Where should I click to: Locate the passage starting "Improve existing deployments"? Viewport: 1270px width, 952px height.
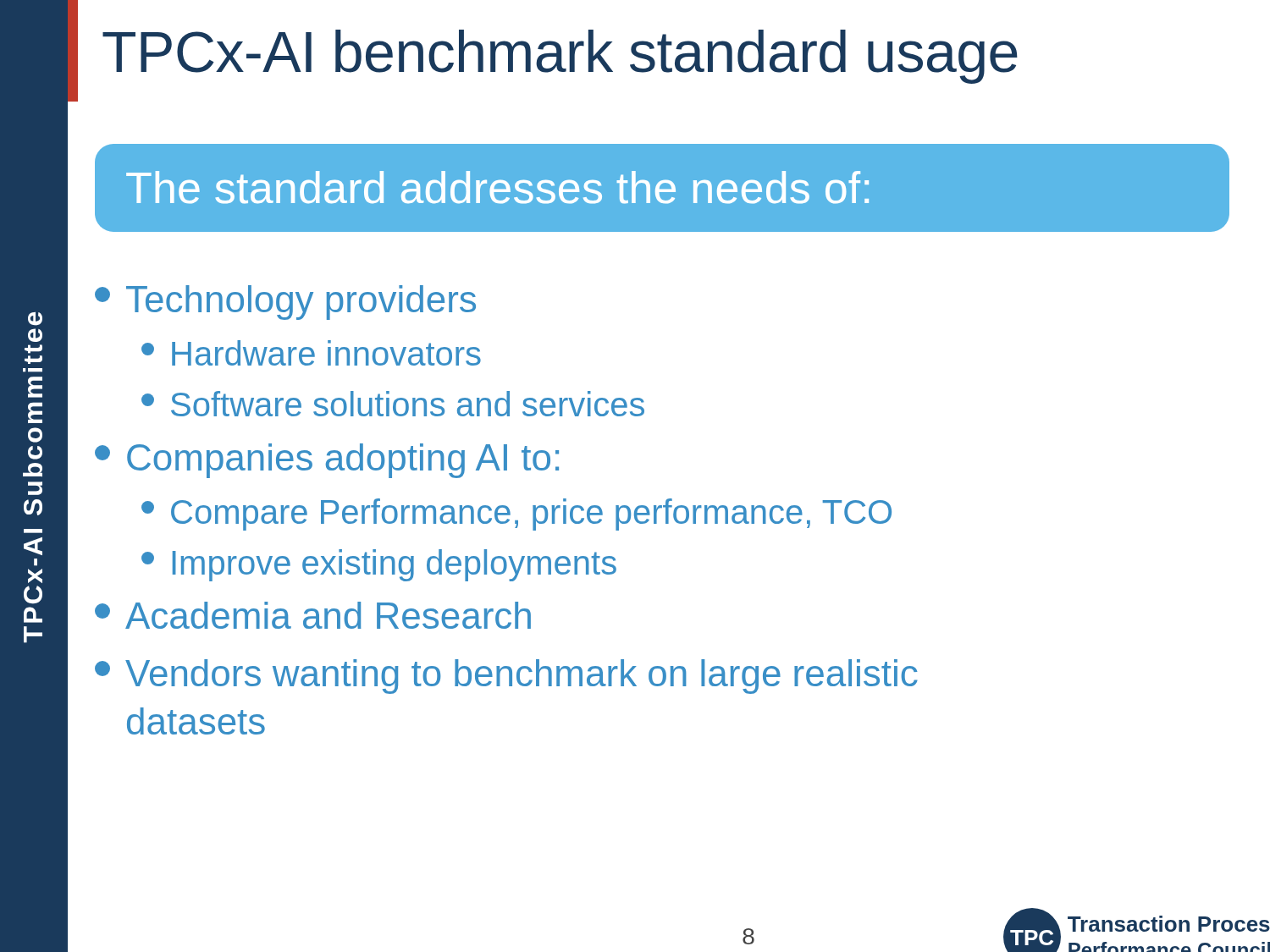pyautogui.click(x=379, y=563)
